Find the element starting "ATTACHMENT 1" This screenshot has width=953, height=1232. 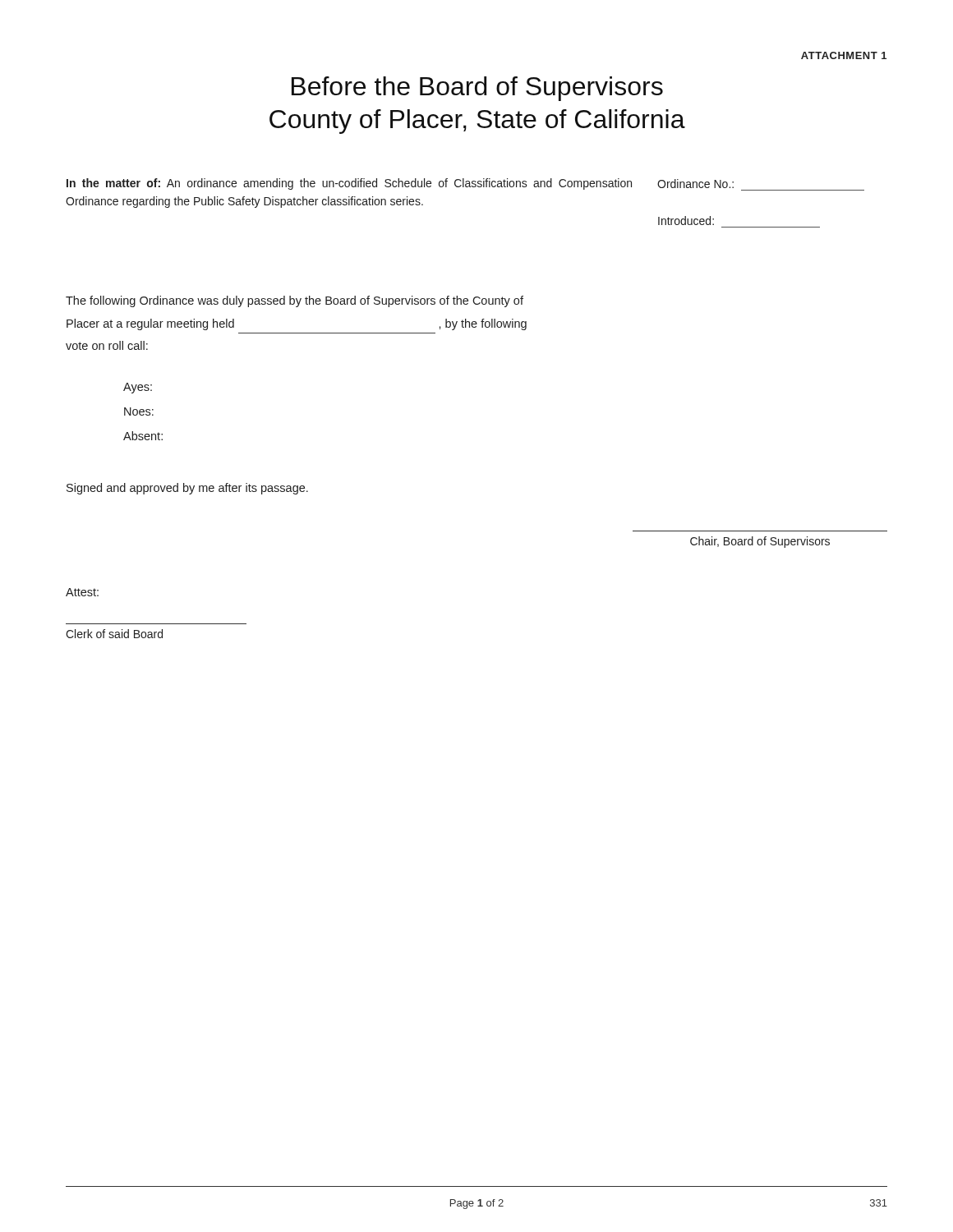pyautogui.click(x=844, y=55)
